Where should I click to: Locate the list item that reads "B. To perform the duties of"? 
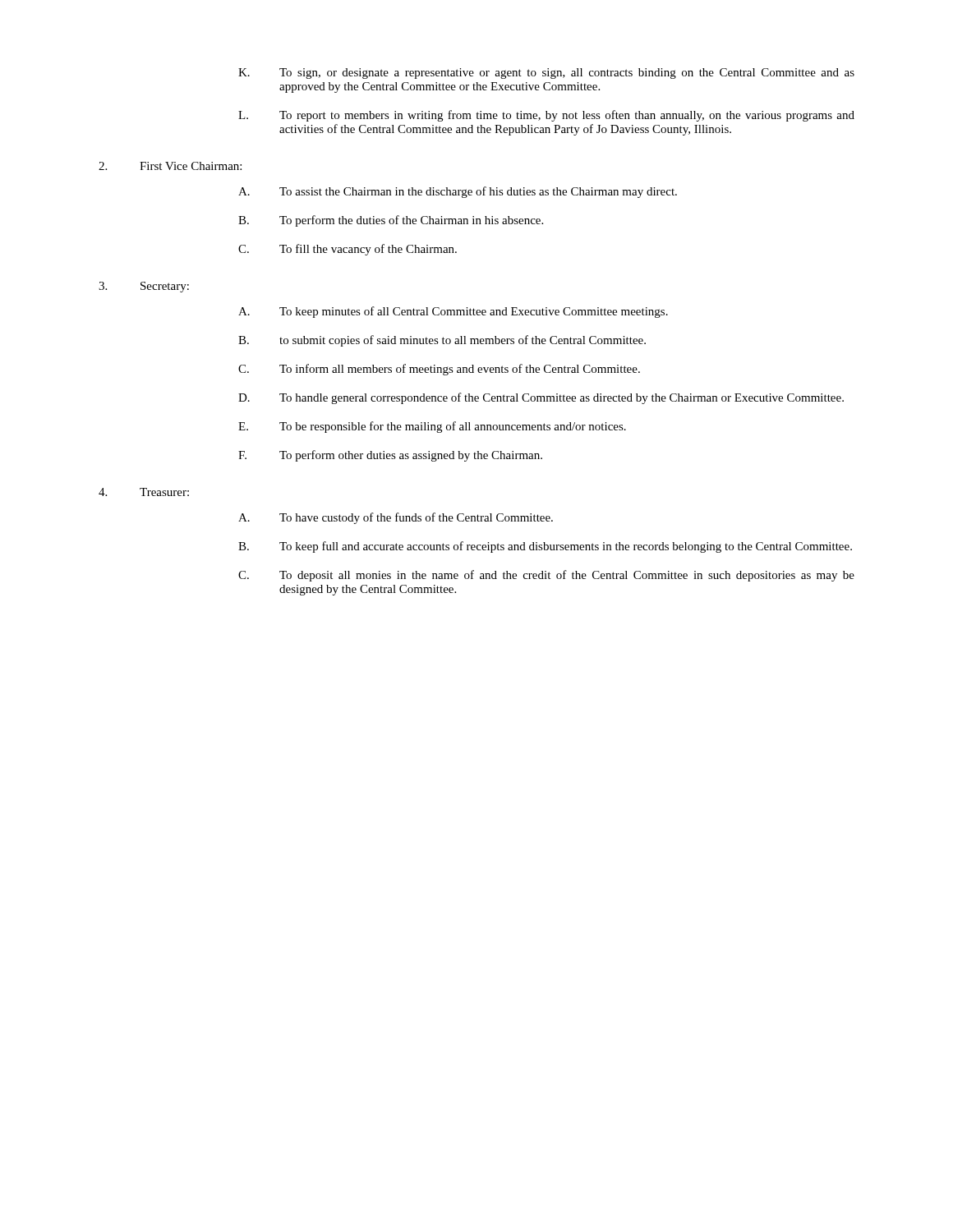(546, 221)
